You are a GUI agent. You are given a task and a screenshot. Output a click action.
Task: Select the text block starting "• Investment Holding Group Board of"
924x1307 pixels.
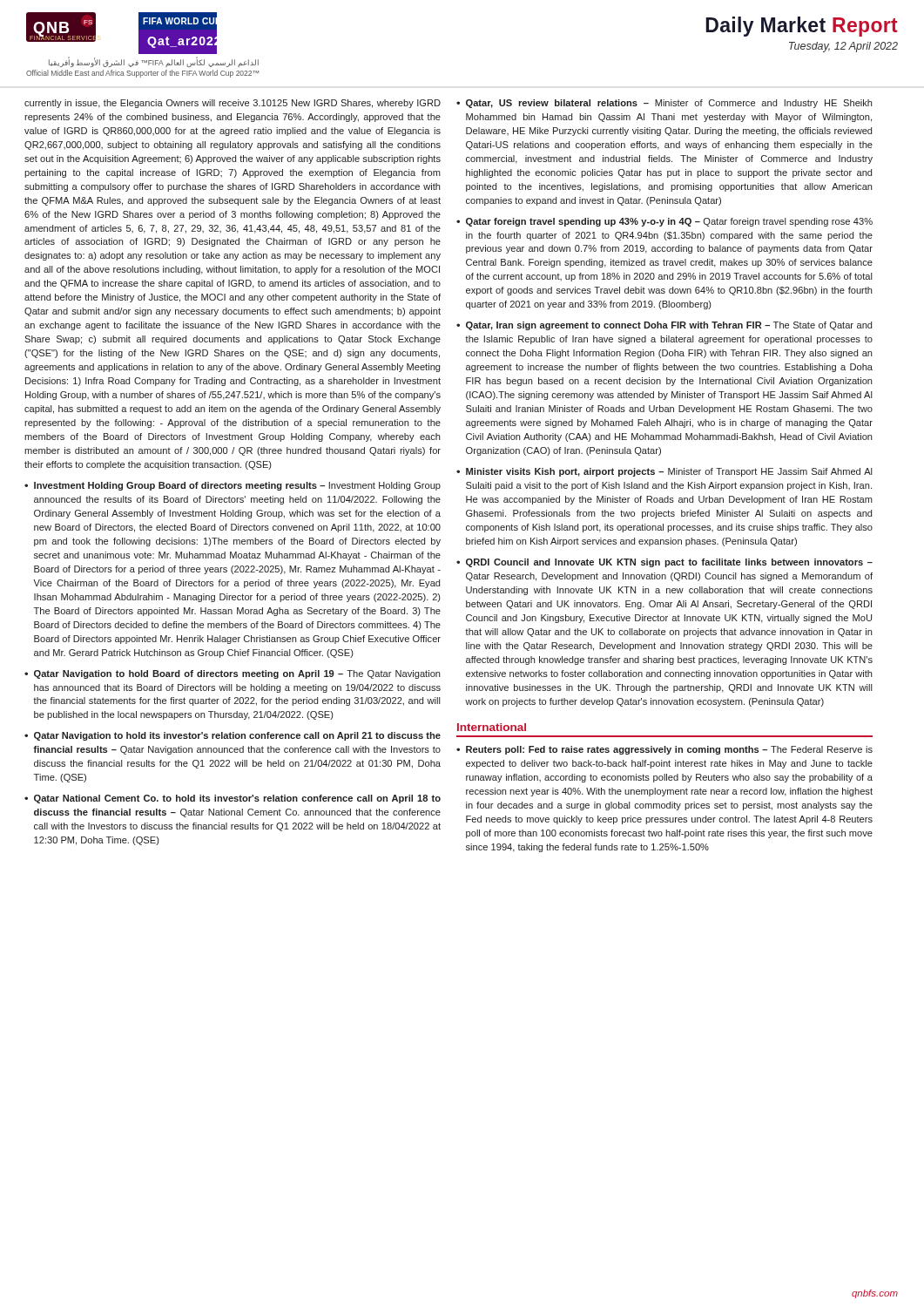233,570
